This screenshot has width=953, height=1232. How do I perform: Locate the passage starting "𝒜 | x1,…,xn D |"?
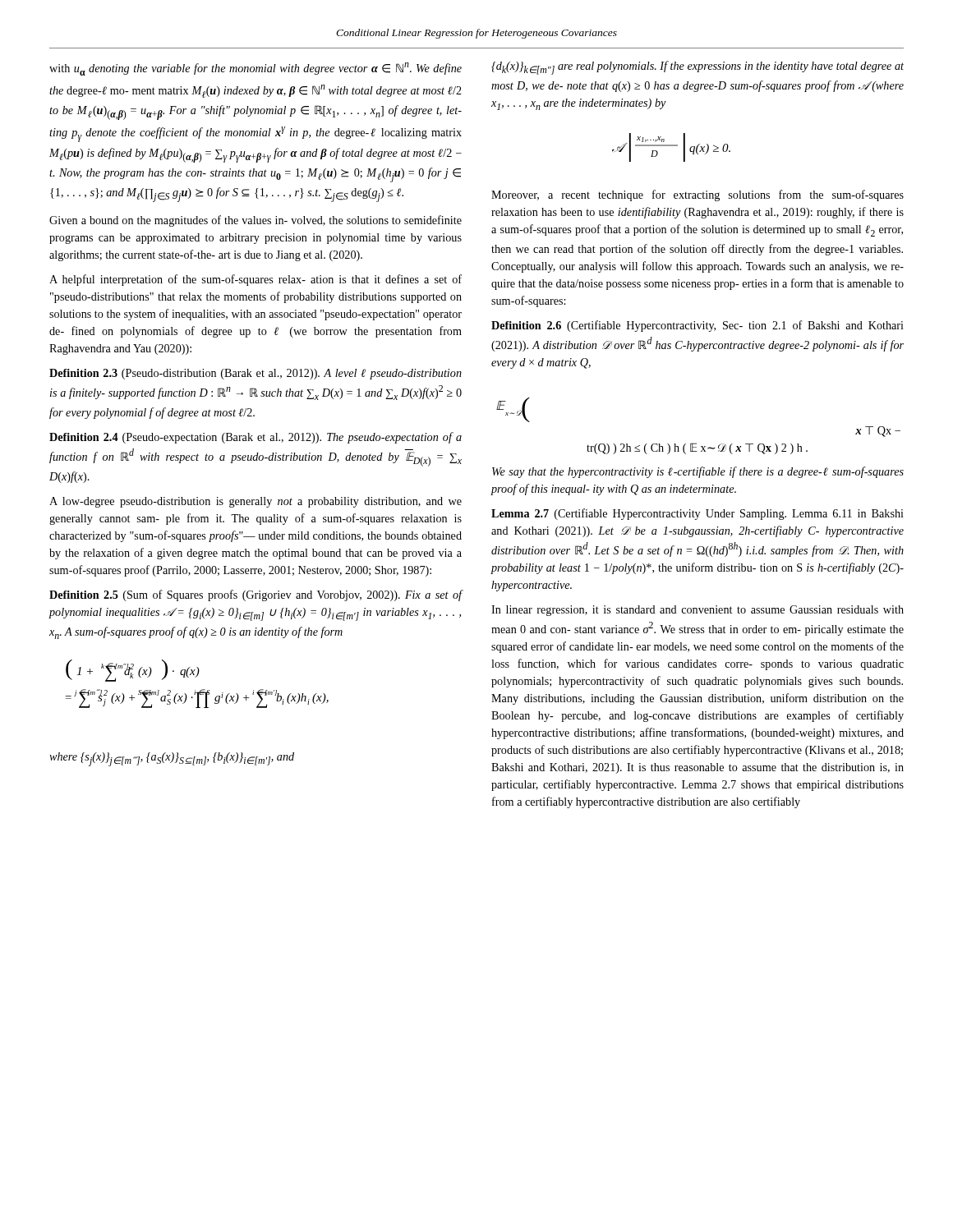click(698, 147)
